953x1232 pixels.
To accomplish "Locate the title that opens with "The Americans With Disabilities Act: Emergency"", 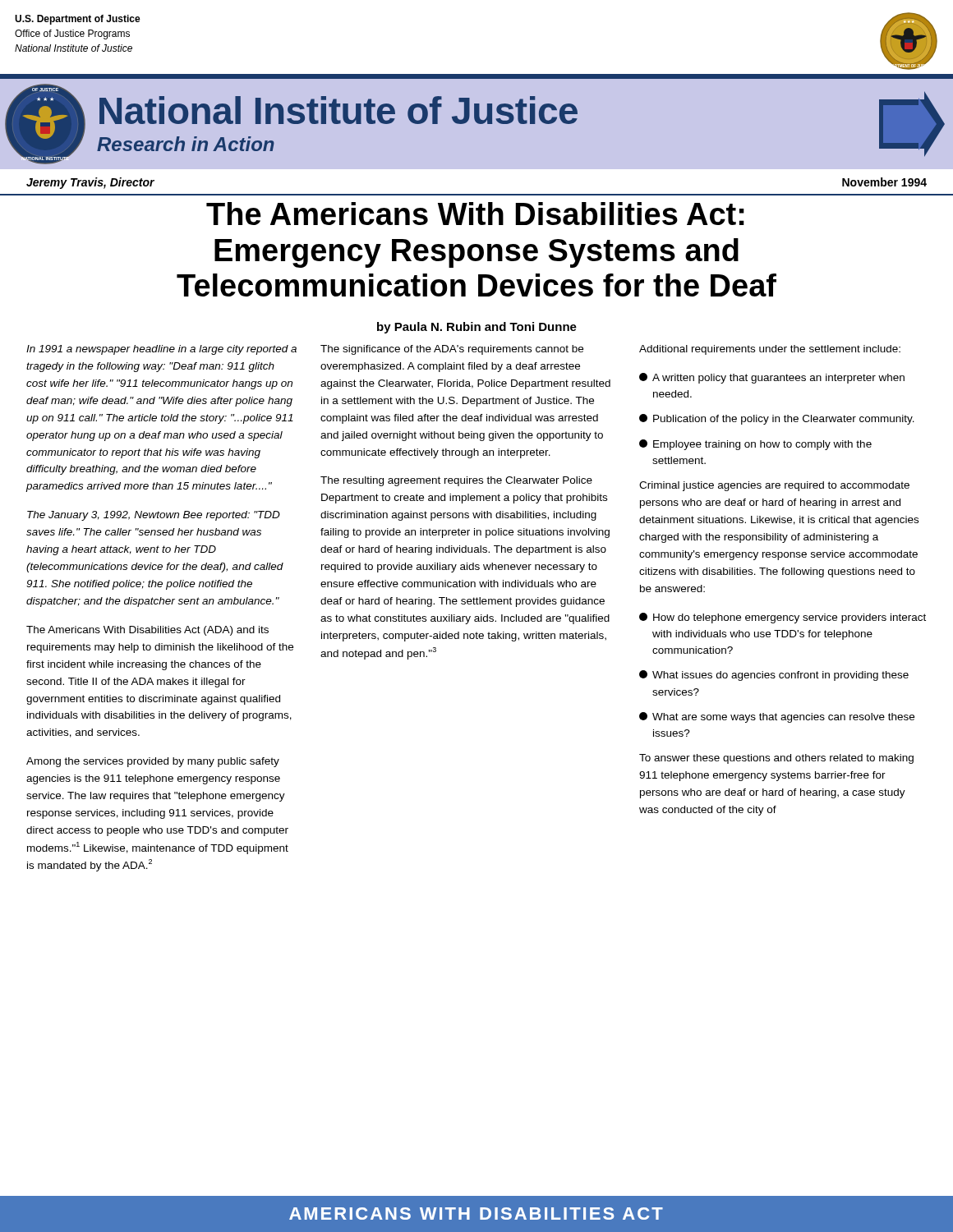I will point(476,250).
